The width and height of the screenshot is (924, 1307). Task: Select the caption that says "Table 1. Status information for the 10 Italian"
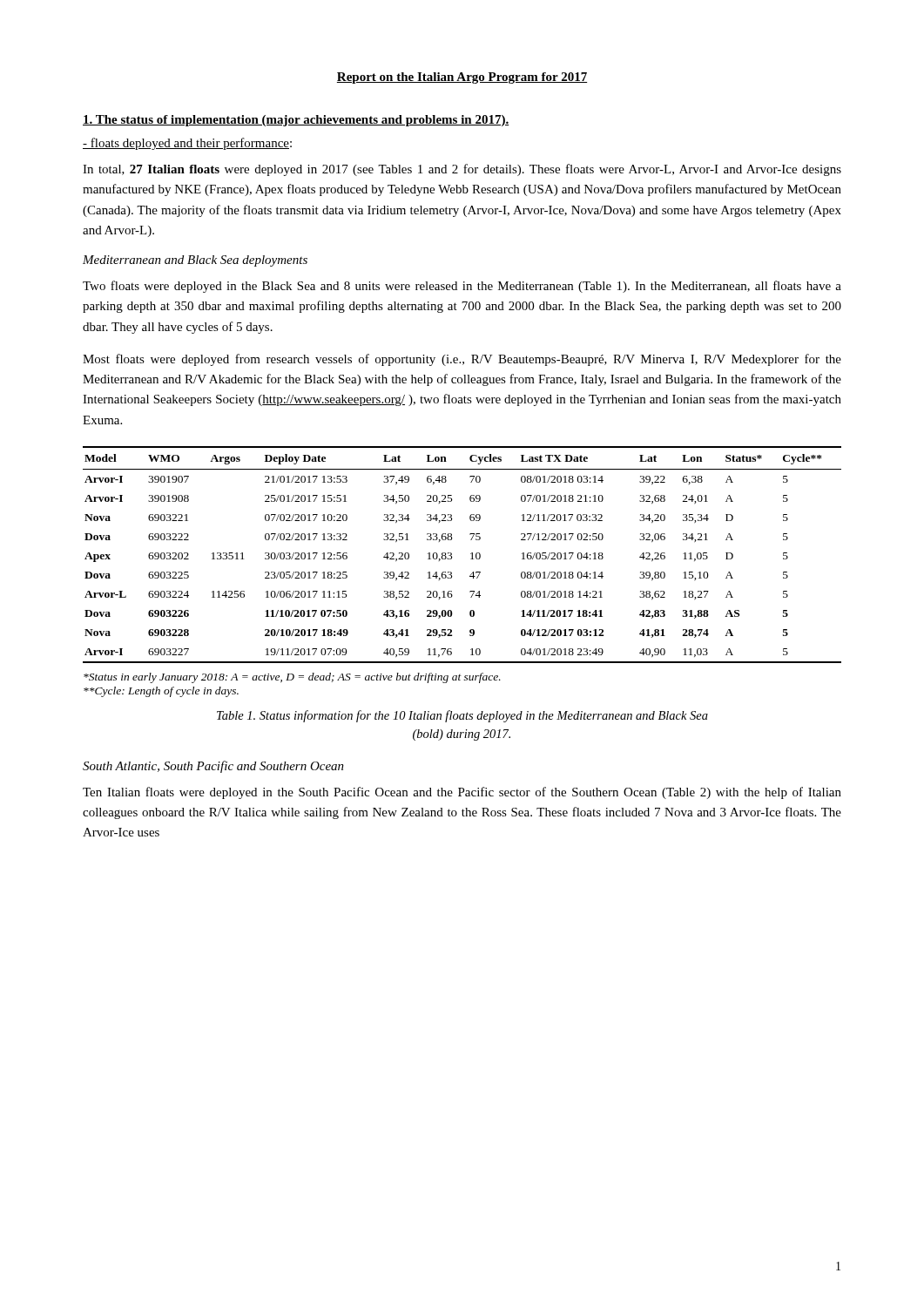(462, 724)
